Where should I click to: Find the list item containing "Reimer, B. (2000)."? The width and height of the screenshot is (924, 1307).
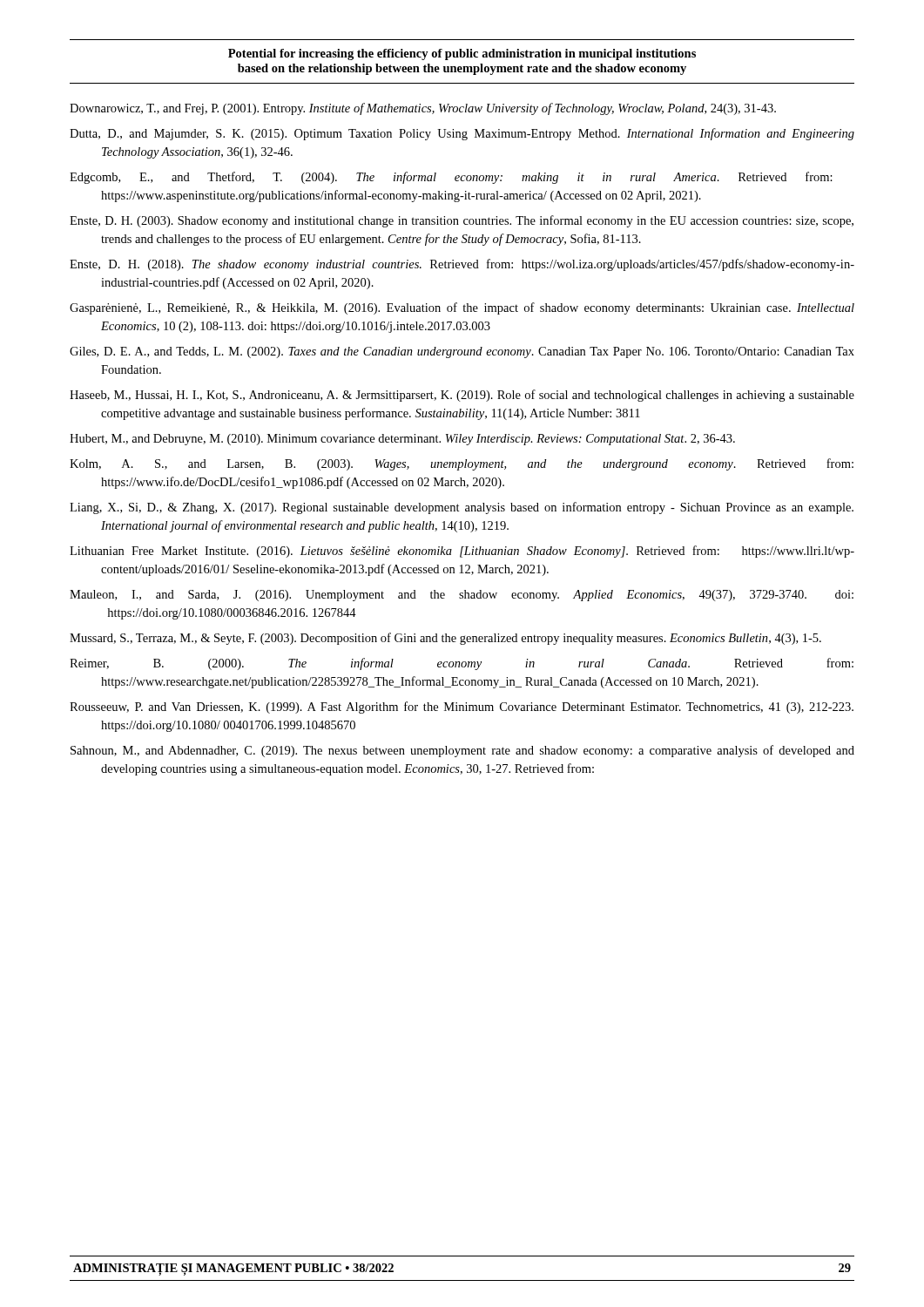pyautogui.click(x=462, y=673)
